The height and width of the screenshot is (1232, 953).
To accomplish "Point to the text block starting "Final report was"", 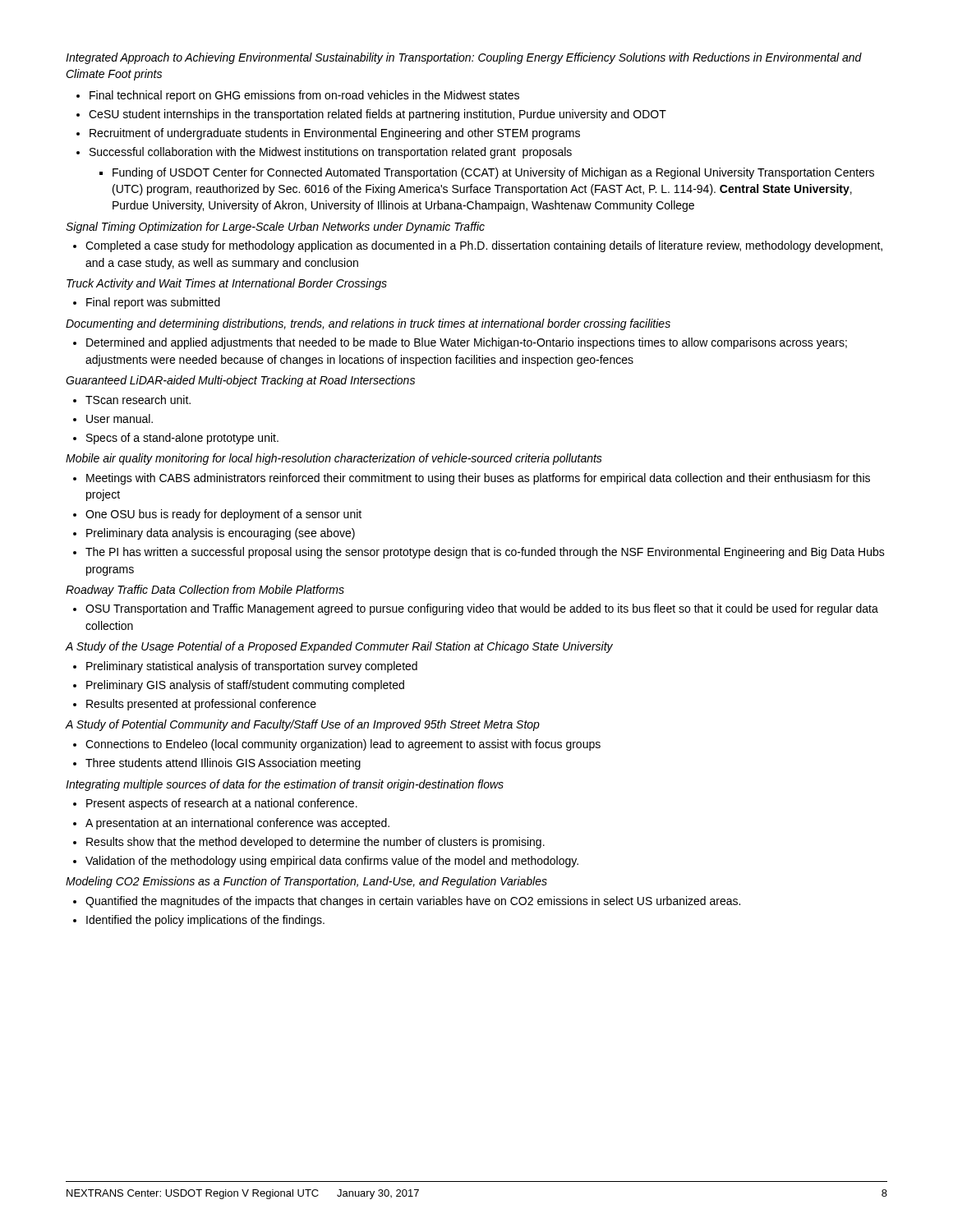I will [153, 303].
